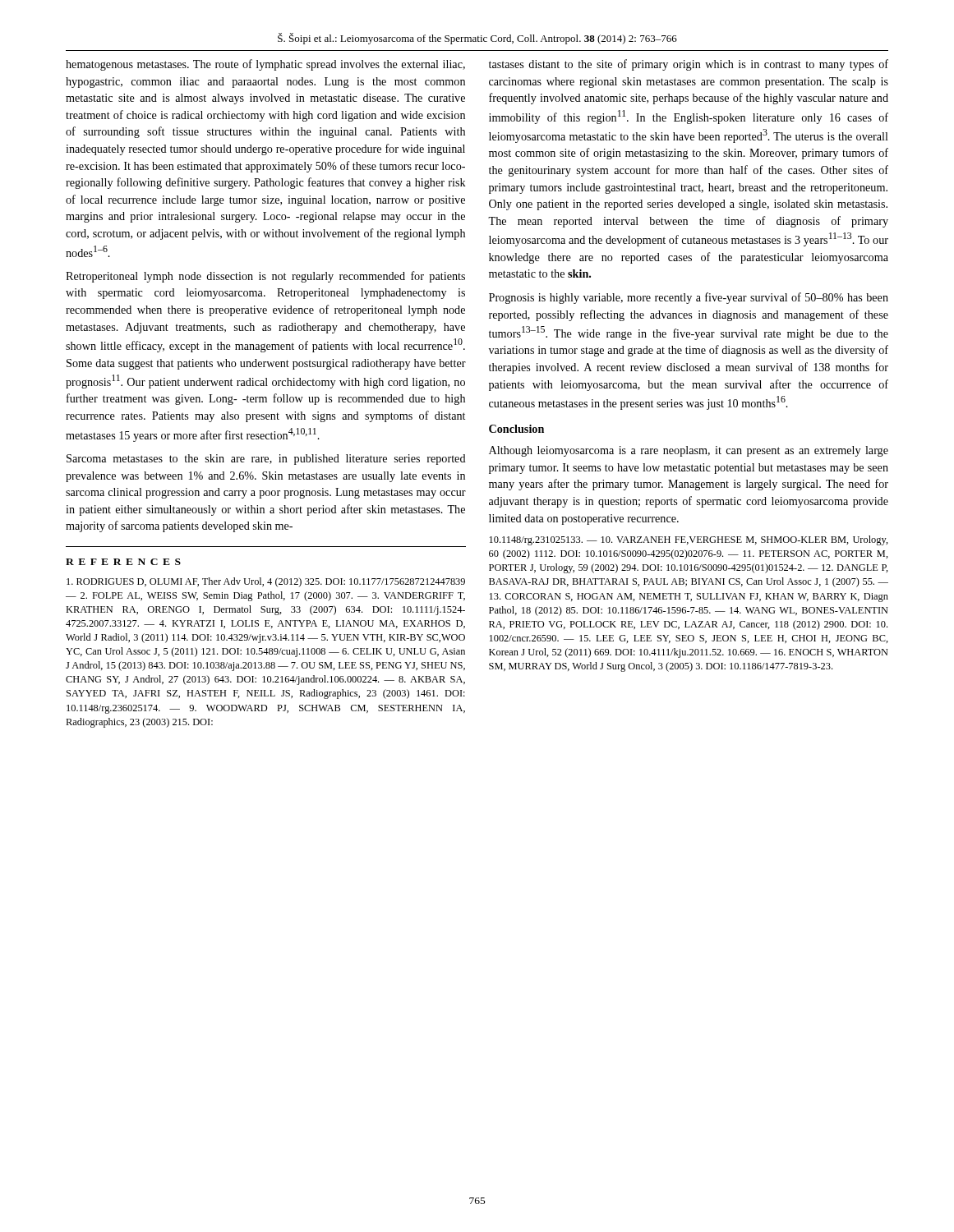Click the passage that begins "hematogenous metastases. The route of lymphatic spread"

point(266,158)
